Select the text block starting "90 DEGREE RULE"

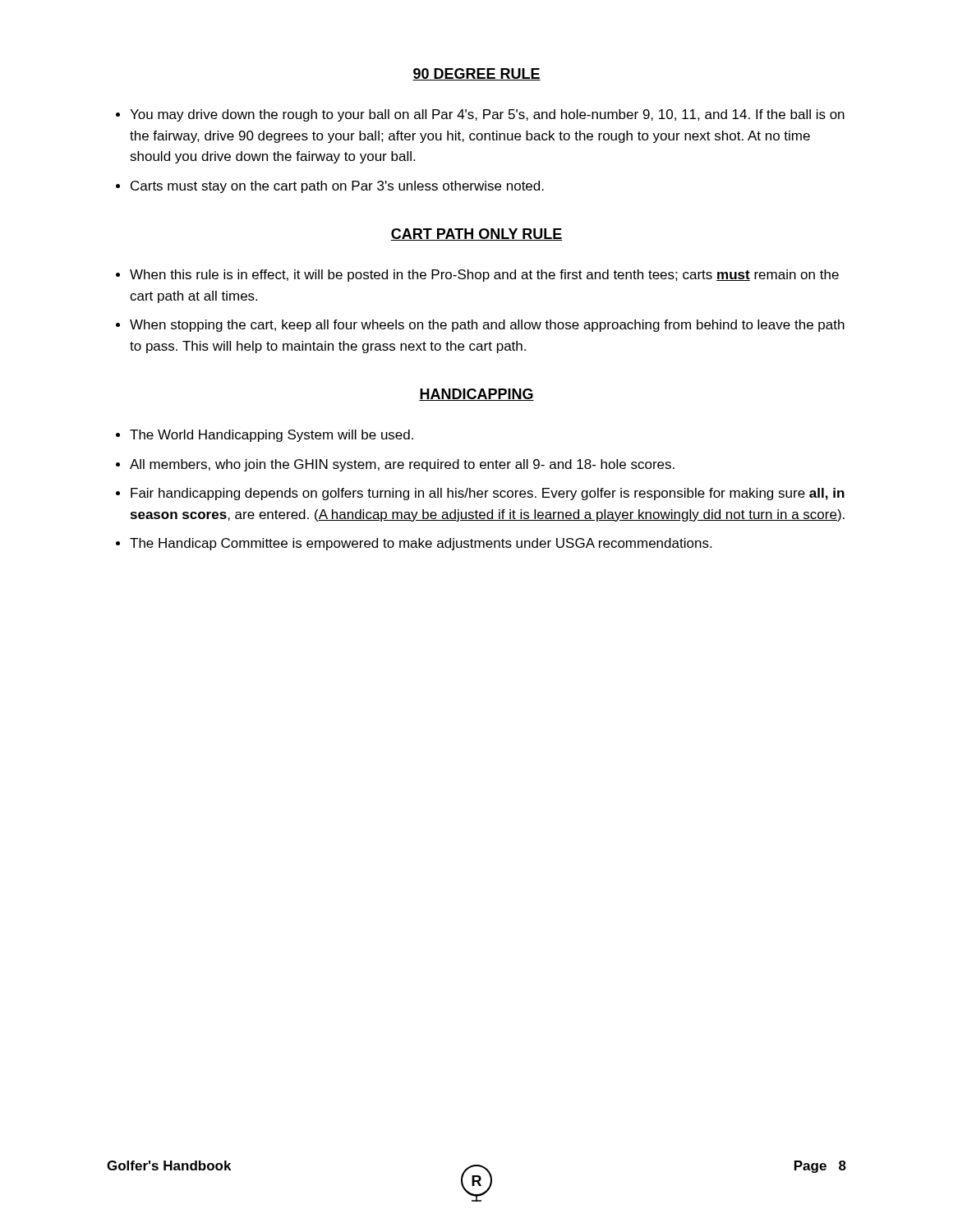coord(476,74)
